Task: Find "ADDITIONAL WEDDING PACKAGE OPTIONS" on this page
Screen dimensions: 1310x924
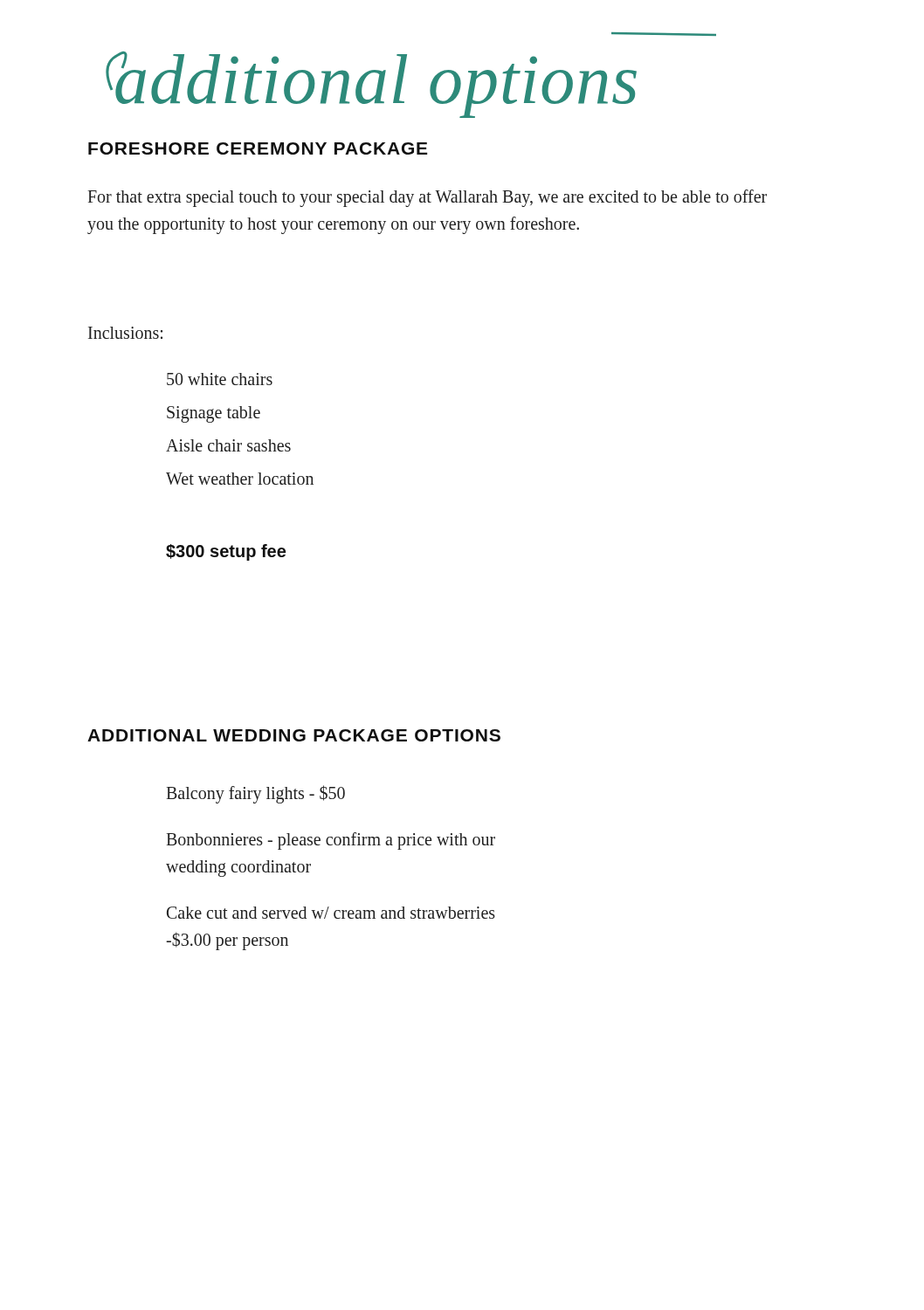Action: tap(295, 735)
